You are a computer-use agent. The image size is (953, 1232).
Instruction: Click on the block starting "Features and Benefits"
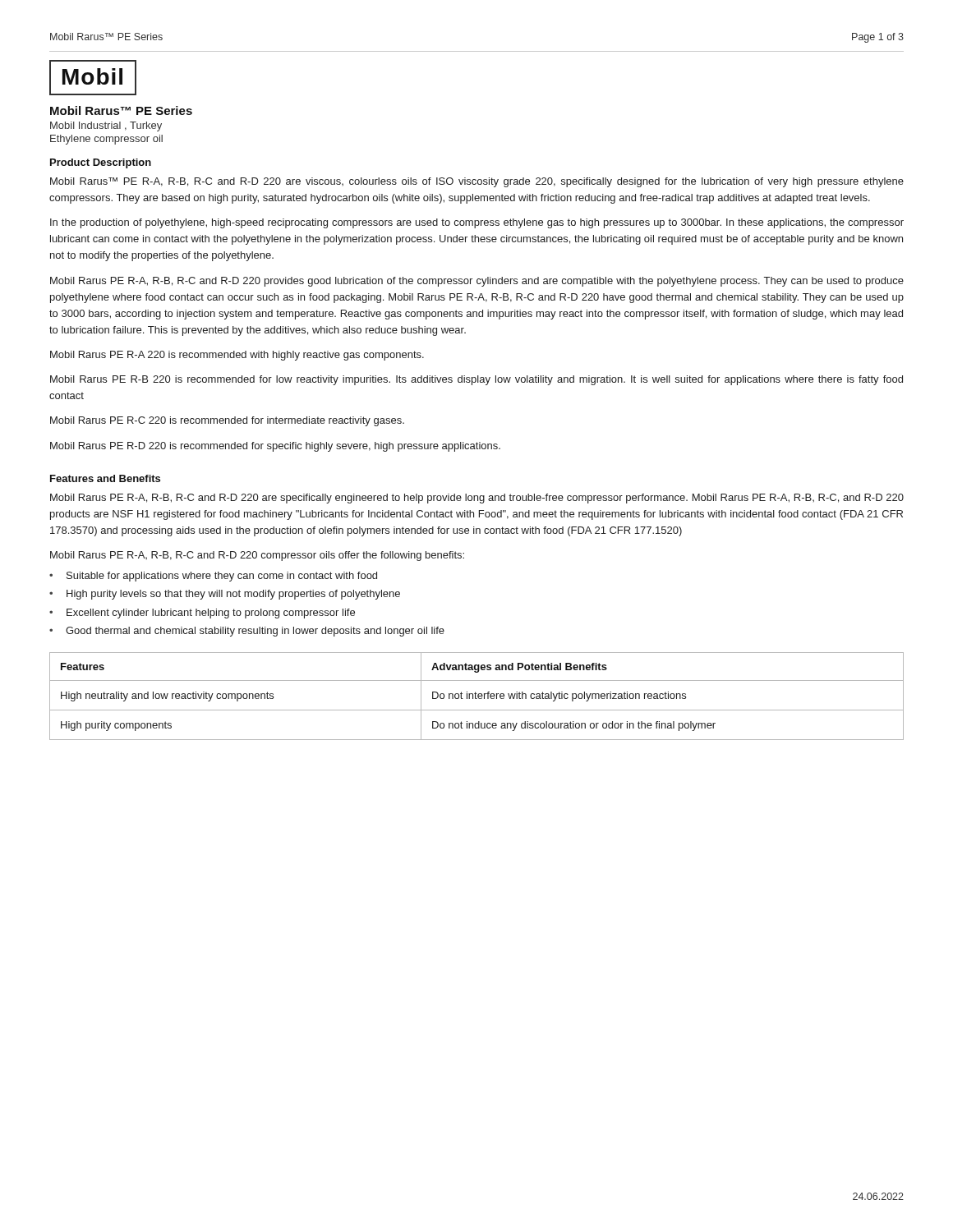click(105, 478)
